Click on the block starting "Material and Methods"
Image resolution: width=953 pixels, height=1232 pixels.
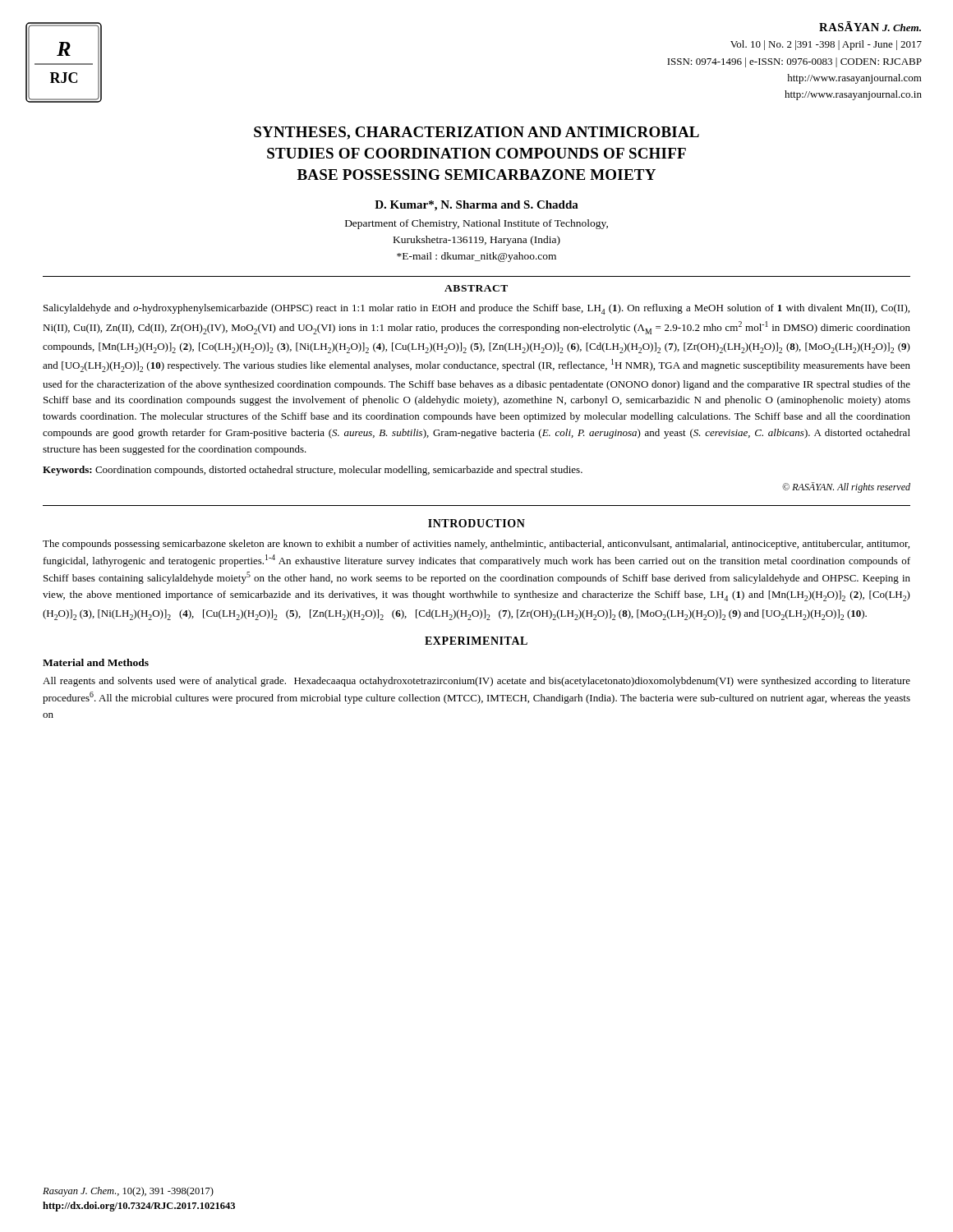pyautogui.click(x=96, y=662)
